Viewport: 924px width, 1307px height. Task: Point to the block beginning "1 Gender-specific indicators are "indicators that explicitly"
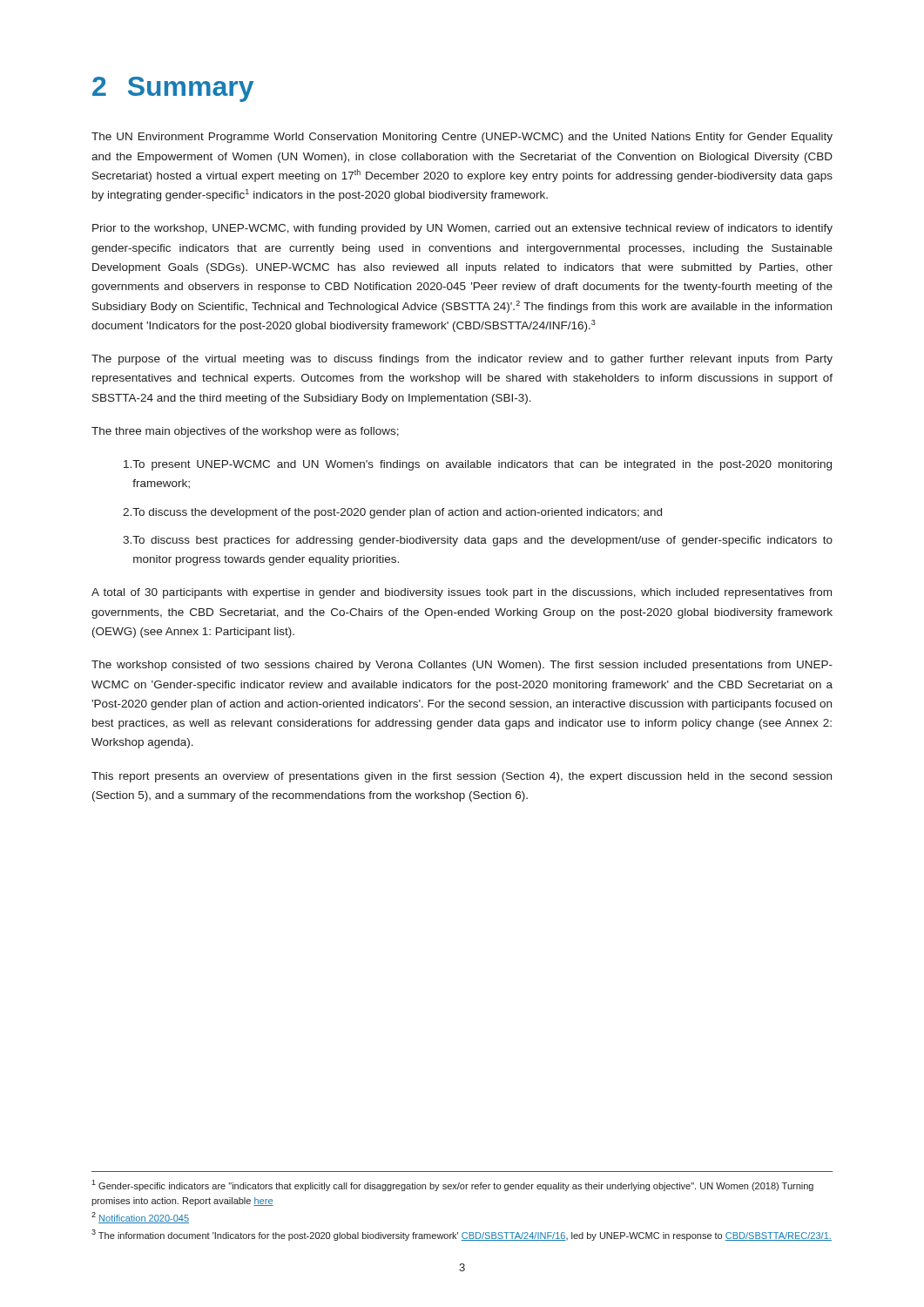(x=453, y=1192)
